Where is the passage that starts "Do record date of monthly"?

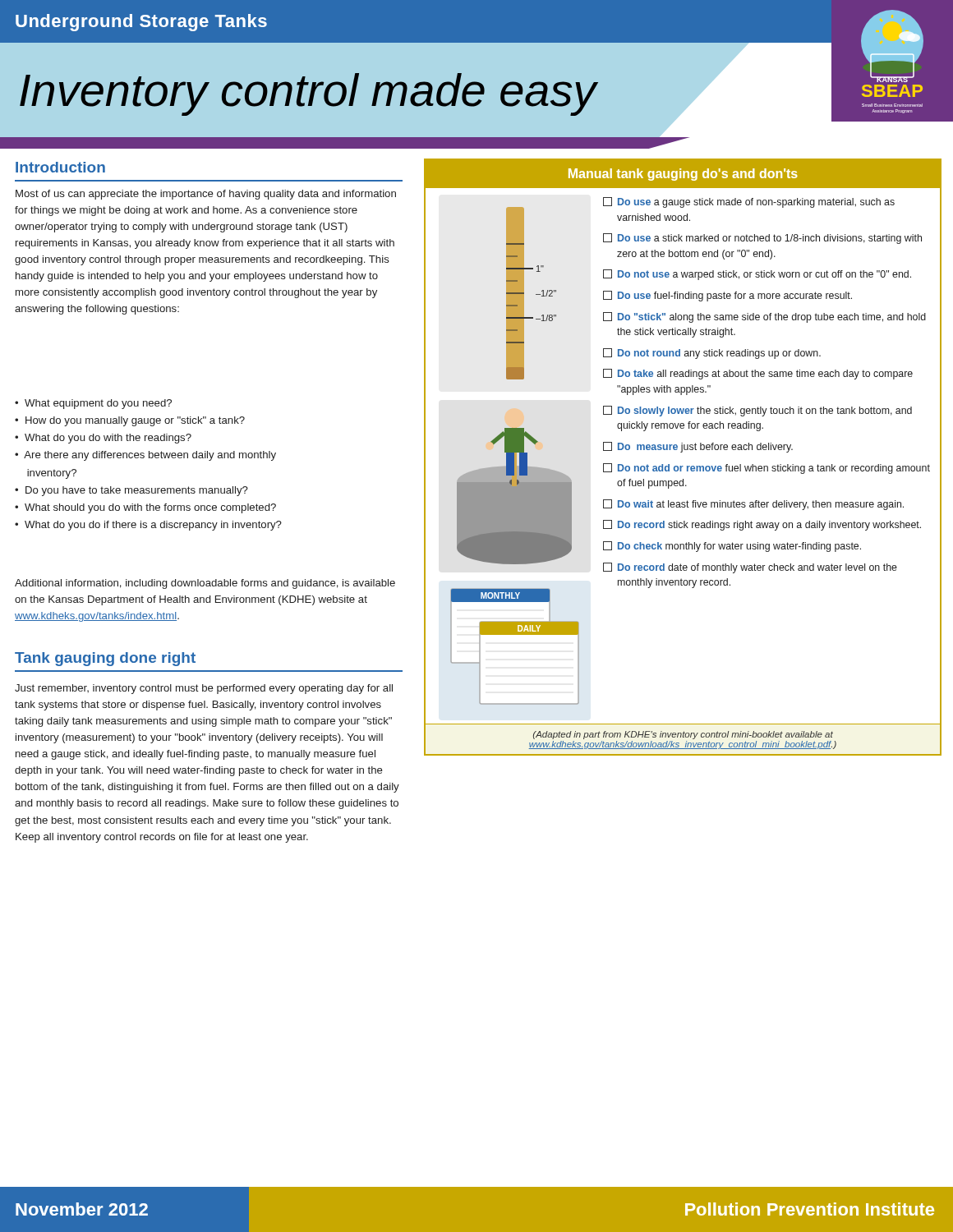coord(767,575)
